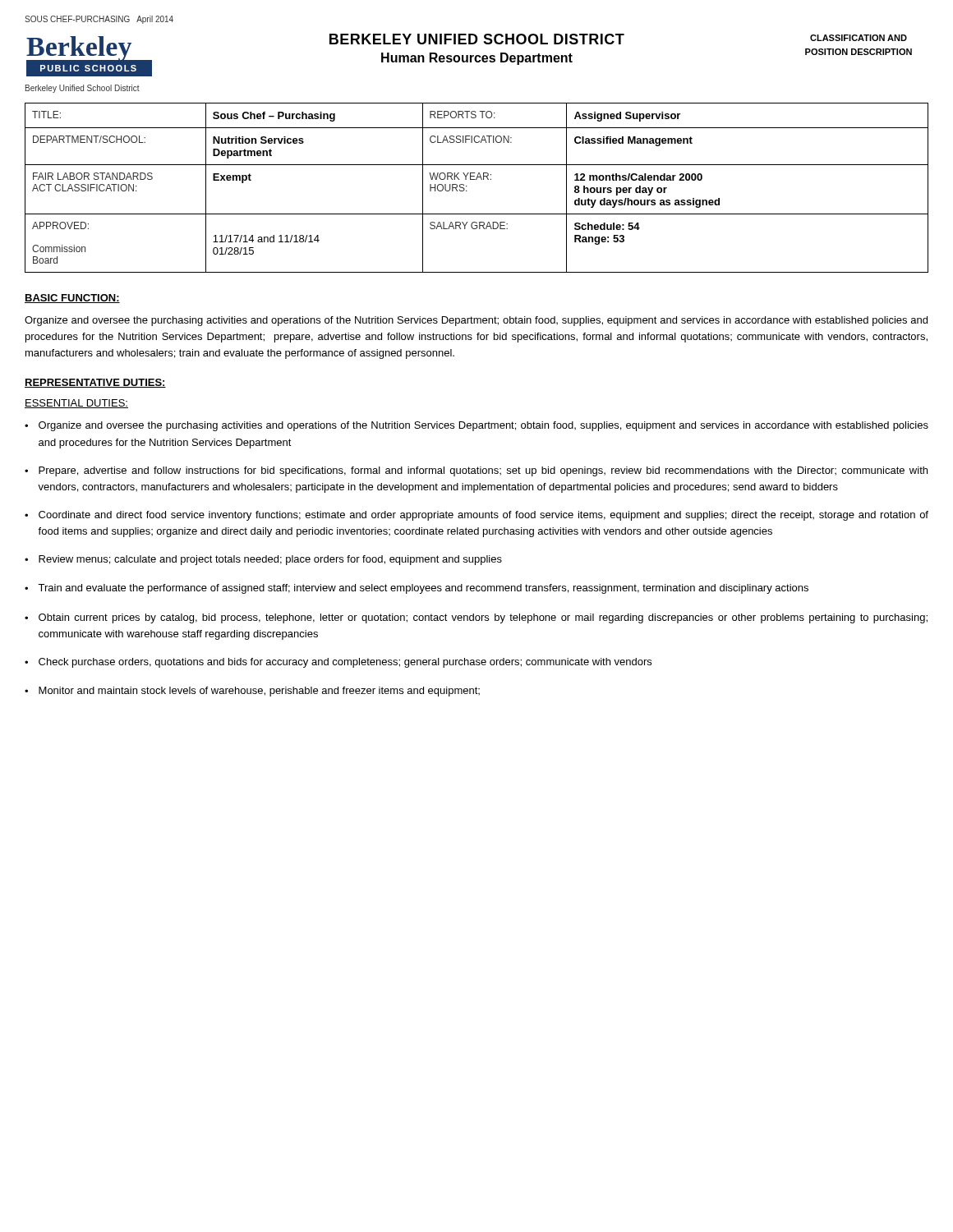
Task: Select the text starting "• Check purchase"
Action: point(338,662)
